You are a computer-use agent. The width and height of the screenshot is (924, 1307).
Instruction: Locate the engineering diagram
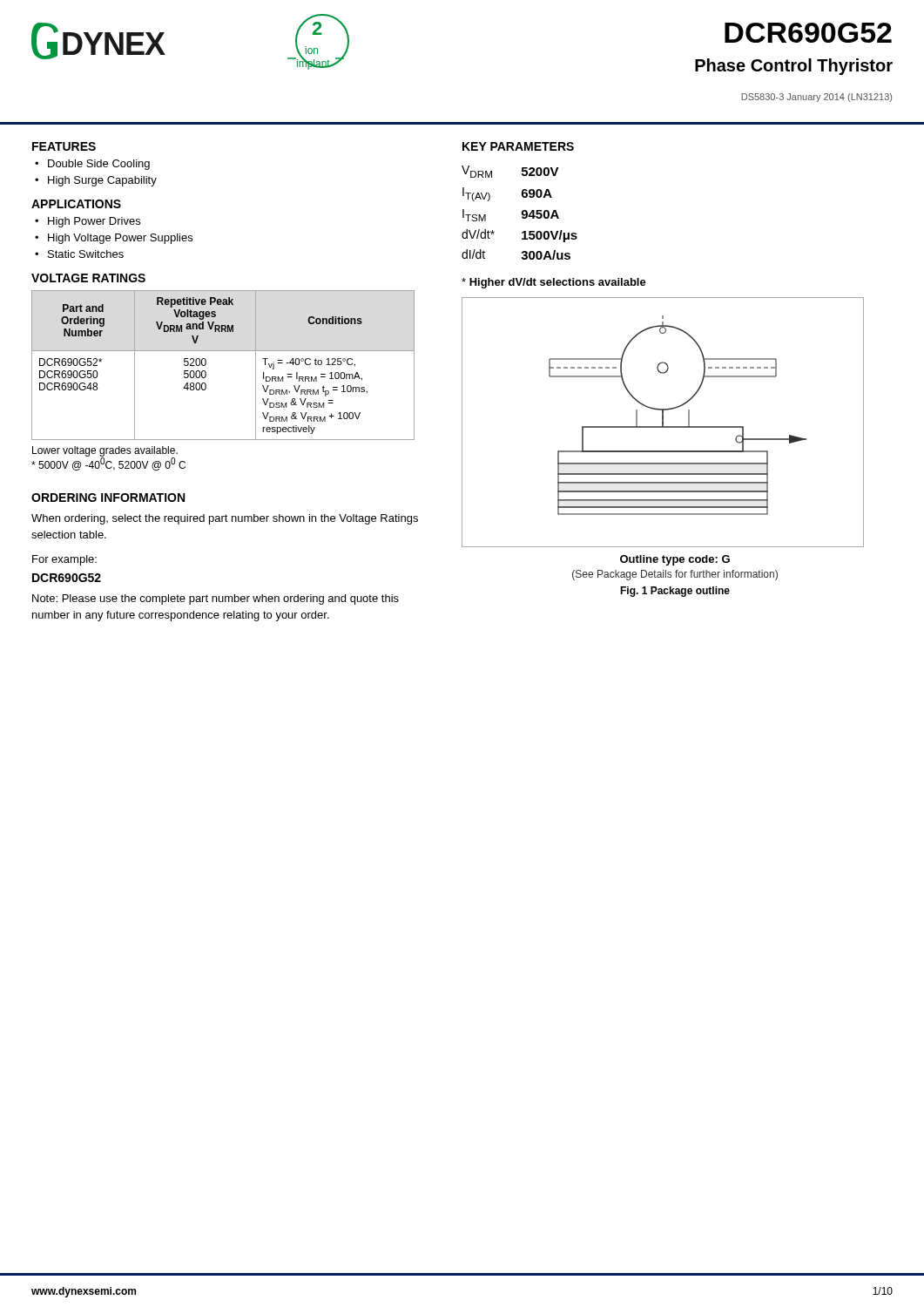coord(663,422)
